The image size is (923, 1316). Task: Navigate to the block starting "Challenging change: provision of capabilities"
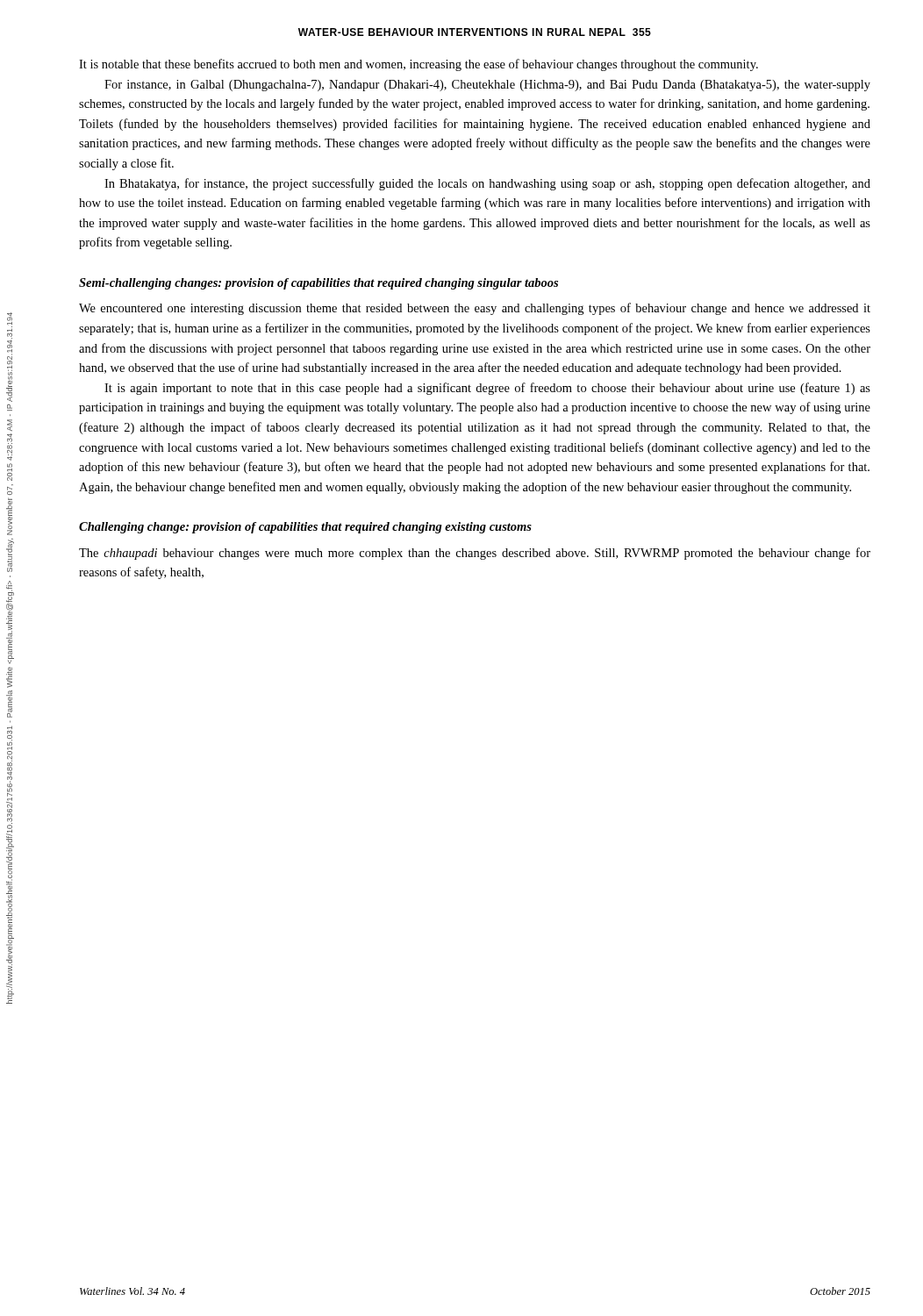pyautogui.click(x=305, y=527)
